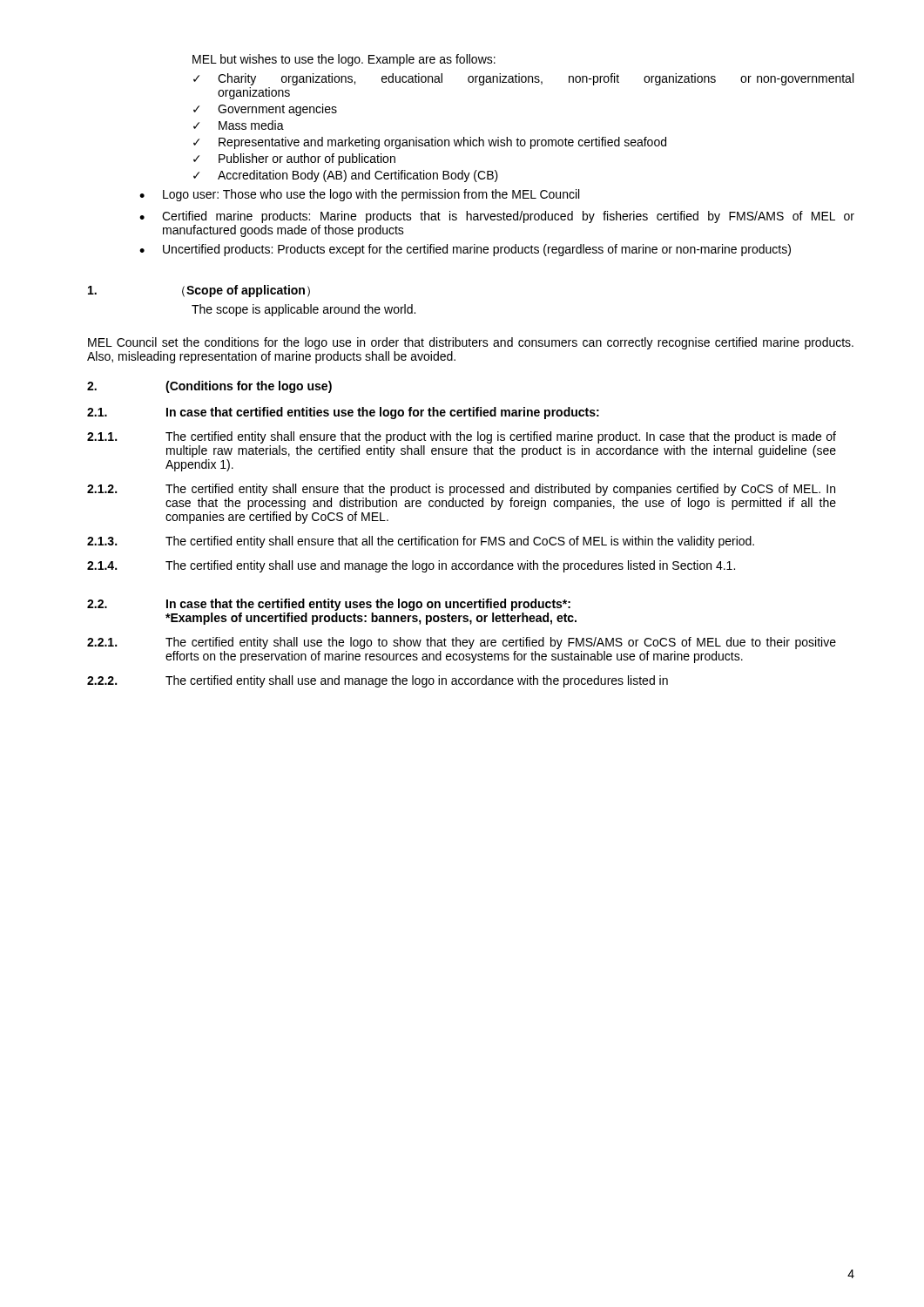Locate the text block that reads "1.3.The certified entity shall ensure that"
Viewport: 924px width, 1307px height.
coord(462,541)
